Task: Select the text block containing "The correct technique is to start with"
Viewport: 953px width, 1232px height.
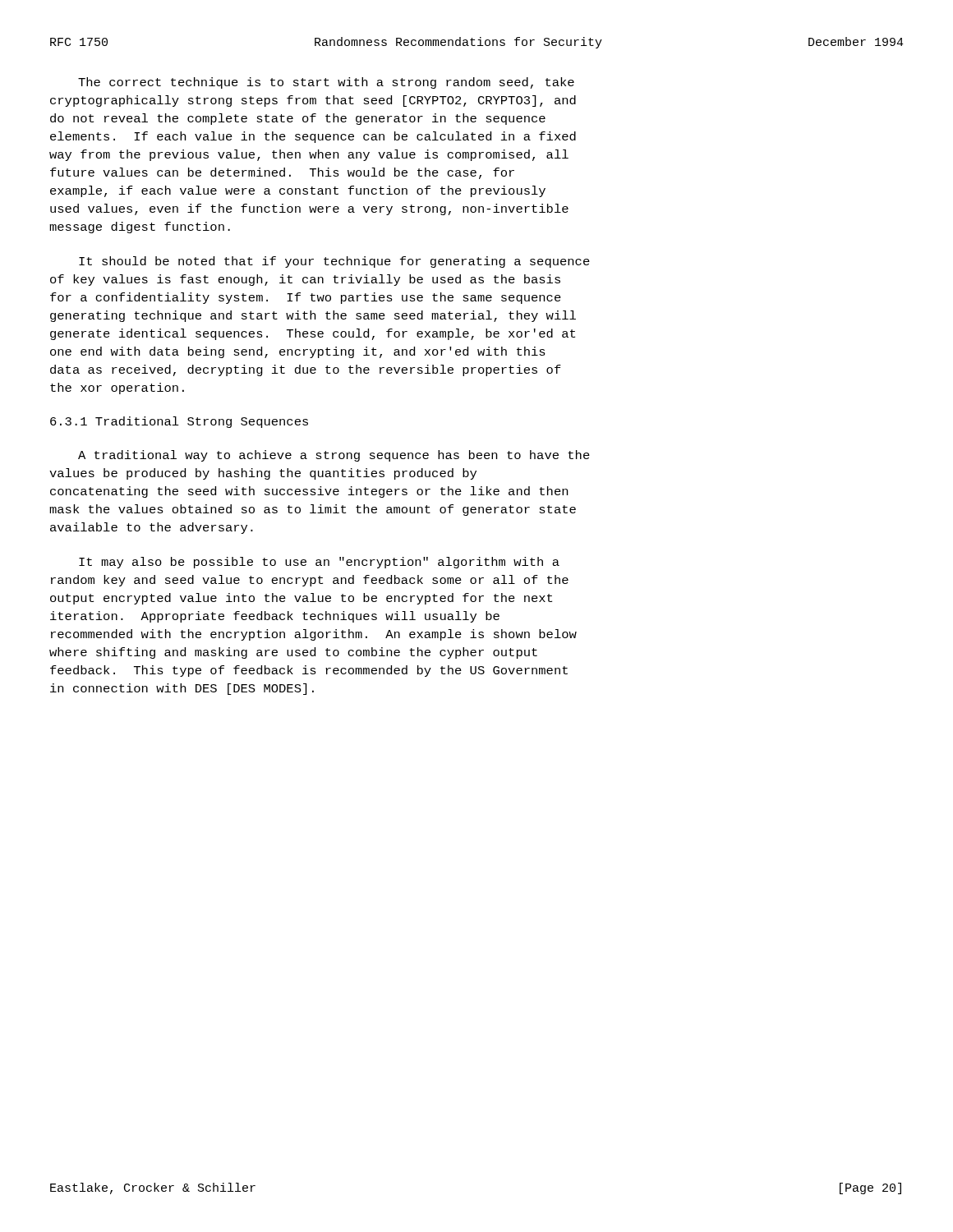Action: 476,155
